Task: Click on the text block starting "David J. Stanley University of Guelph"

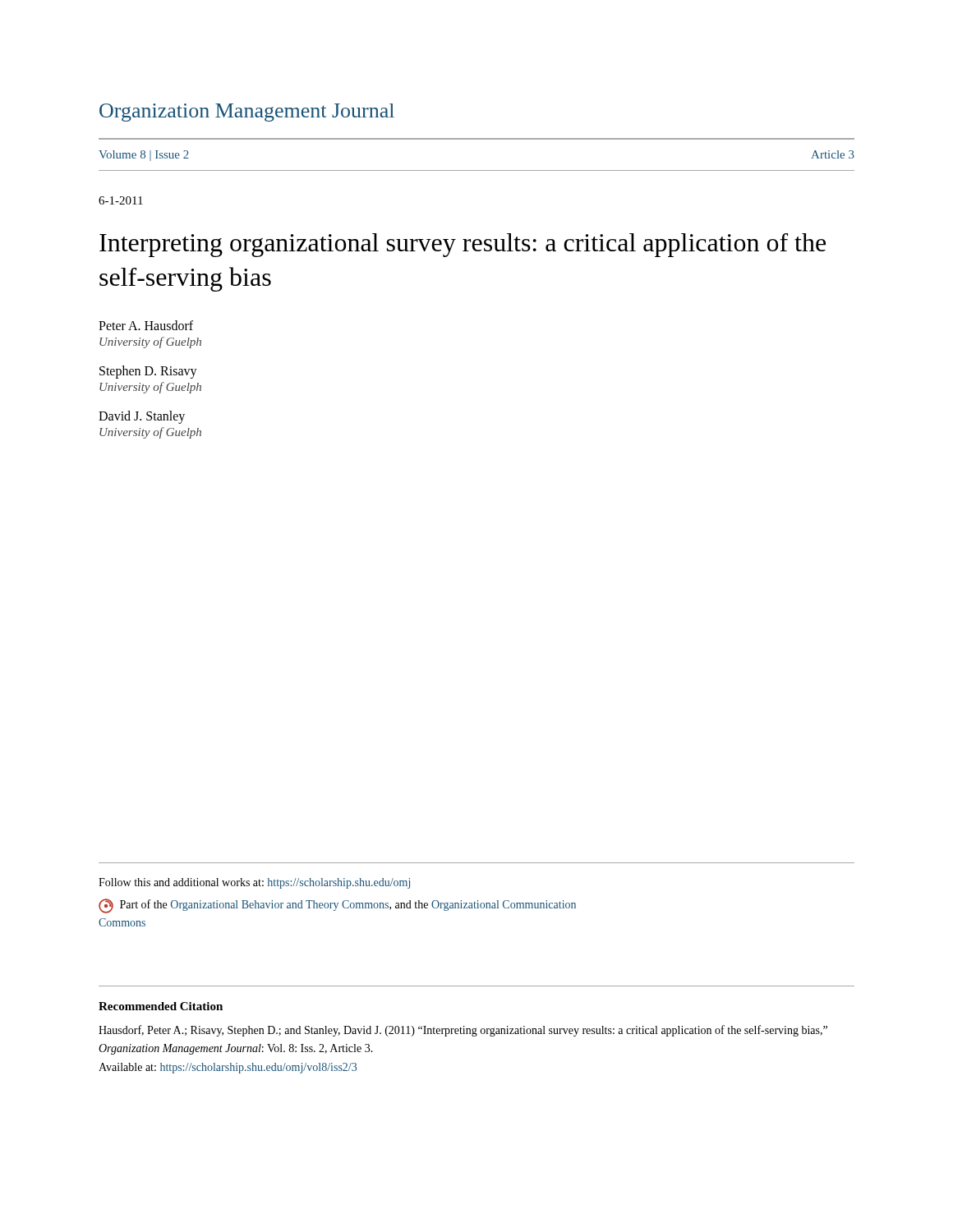Action: pos(142,417)
